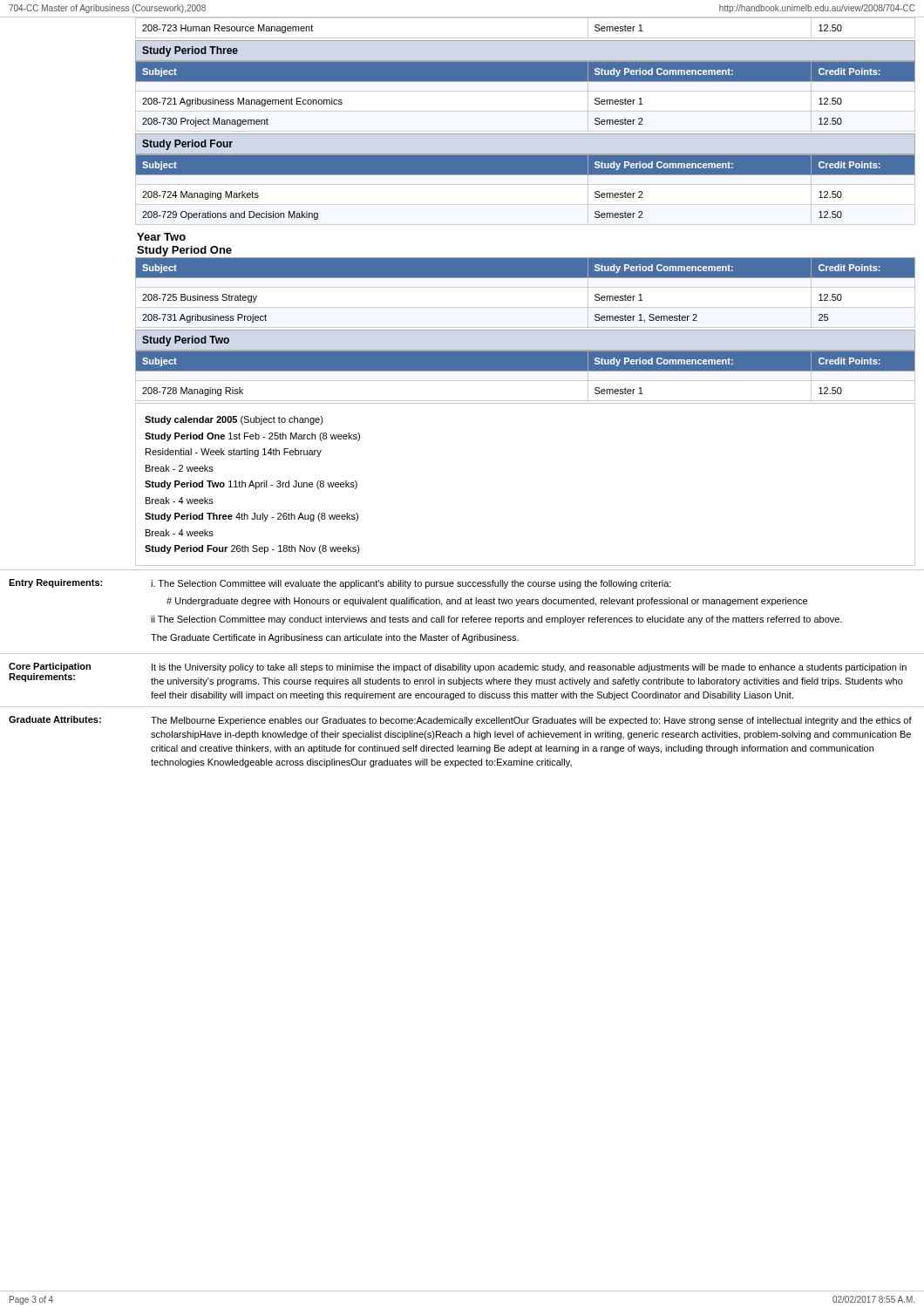Screen dimensions: 1308x924
Task: Select the section header containing "Graduate Attributes:"
Action: click(x=55, y=719)
